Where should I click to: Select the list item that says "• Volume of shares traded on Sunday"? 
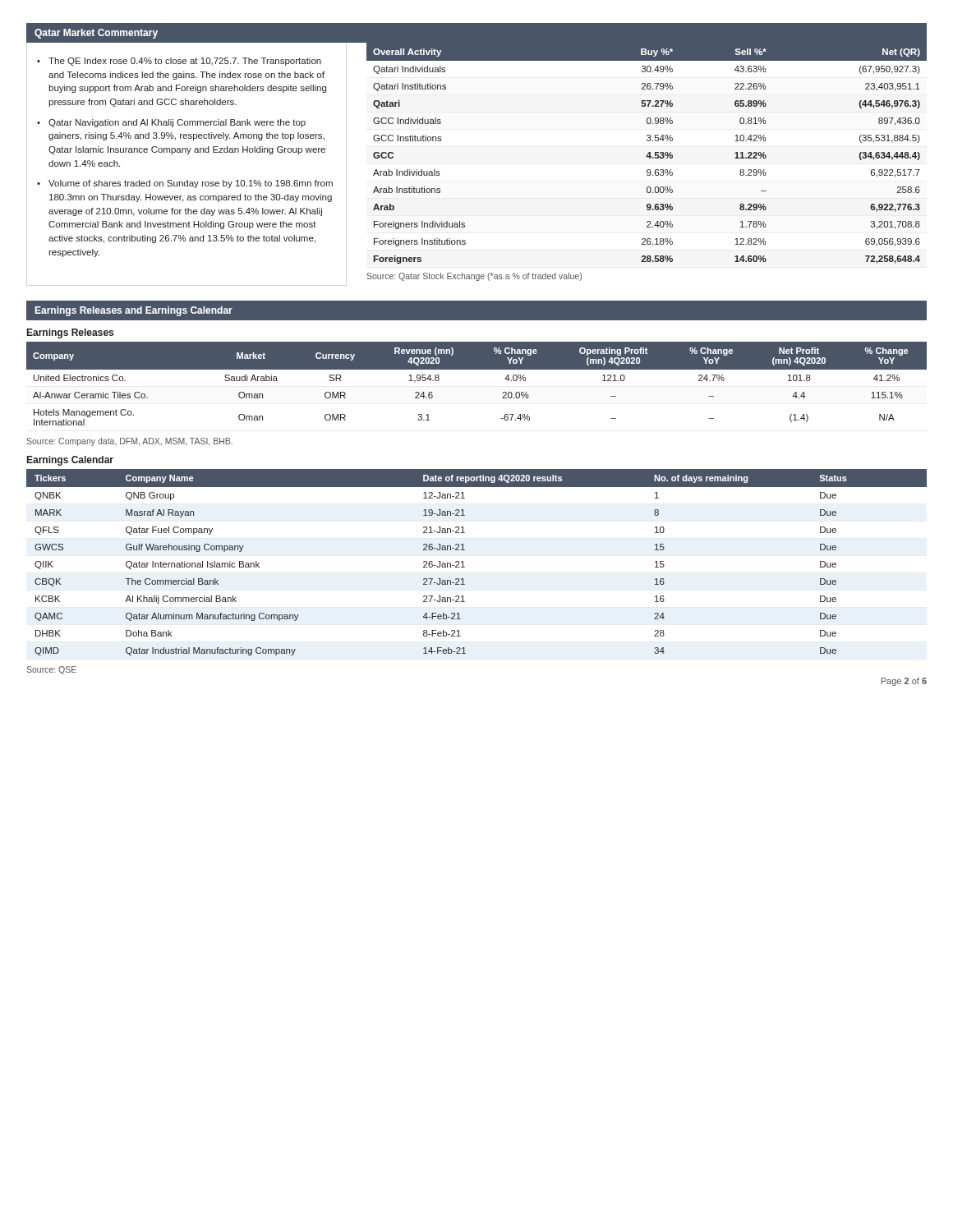[x=185, y=217]
